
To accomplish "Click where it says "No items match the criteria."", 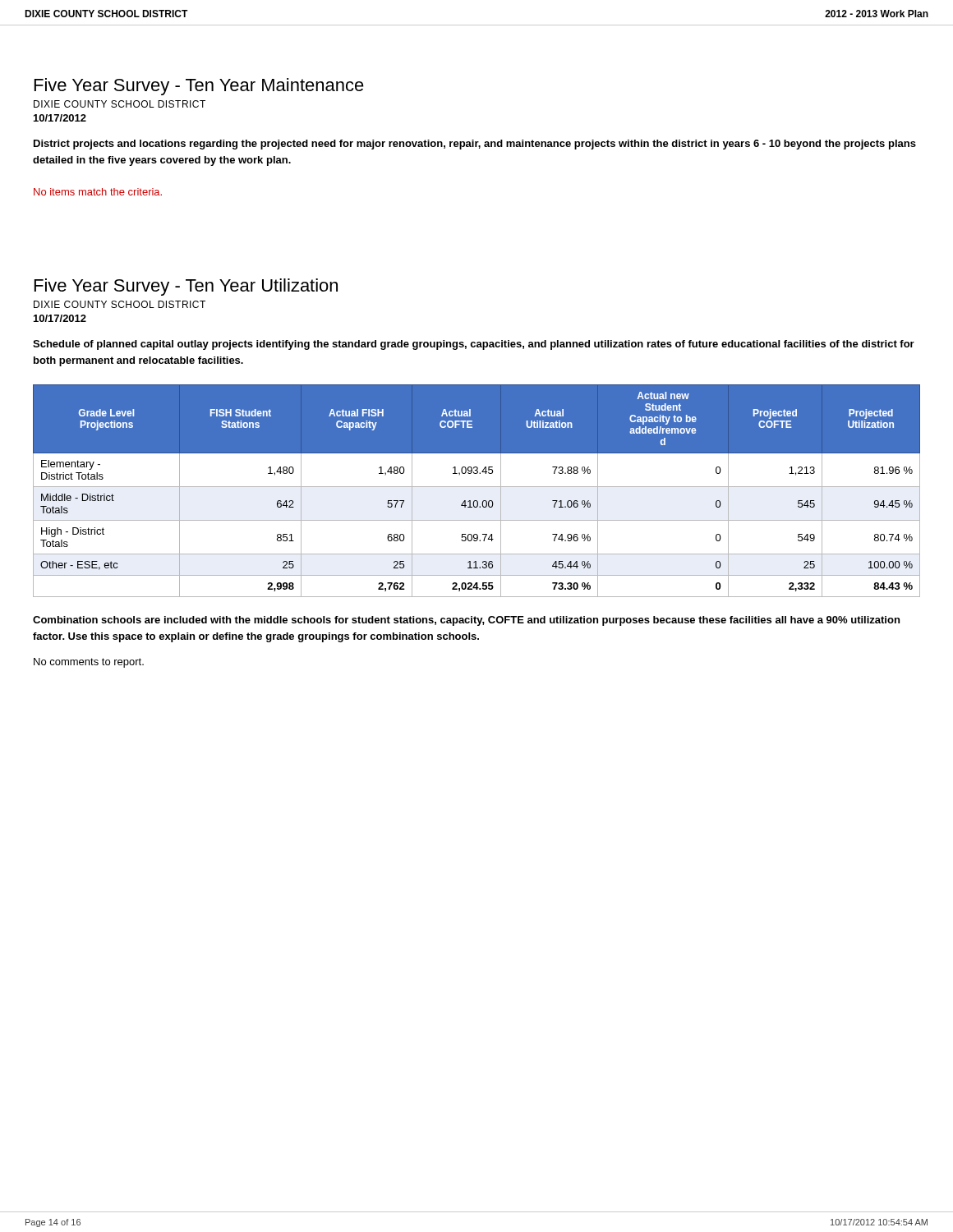I will [98, 192].
